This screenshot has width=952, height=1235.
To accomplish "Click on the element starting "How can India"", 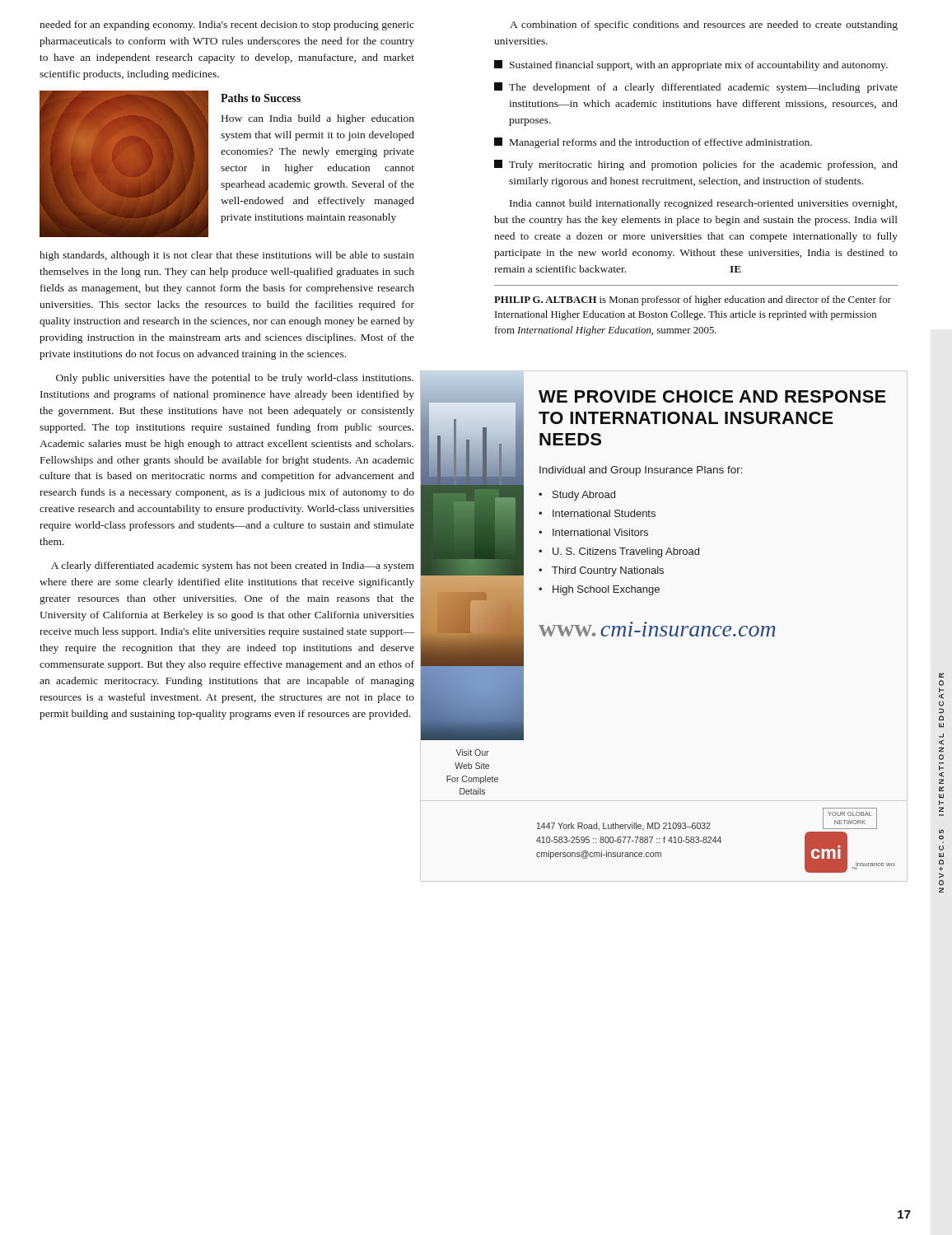I will pyautogui.click(x=317, y=168).
